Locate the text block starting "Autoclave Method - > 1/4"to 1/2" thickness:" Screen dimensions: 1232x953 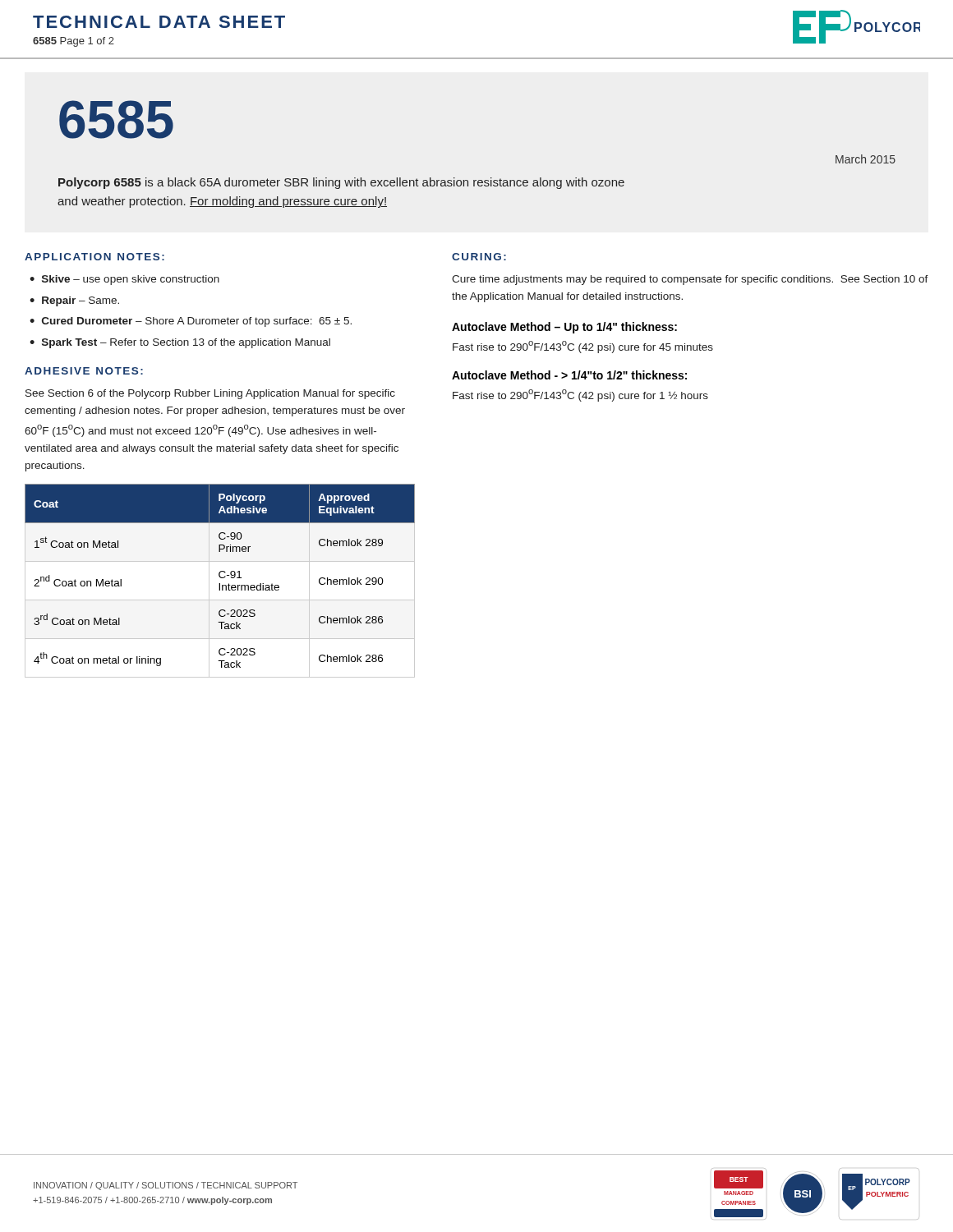(x=690, y=386)
